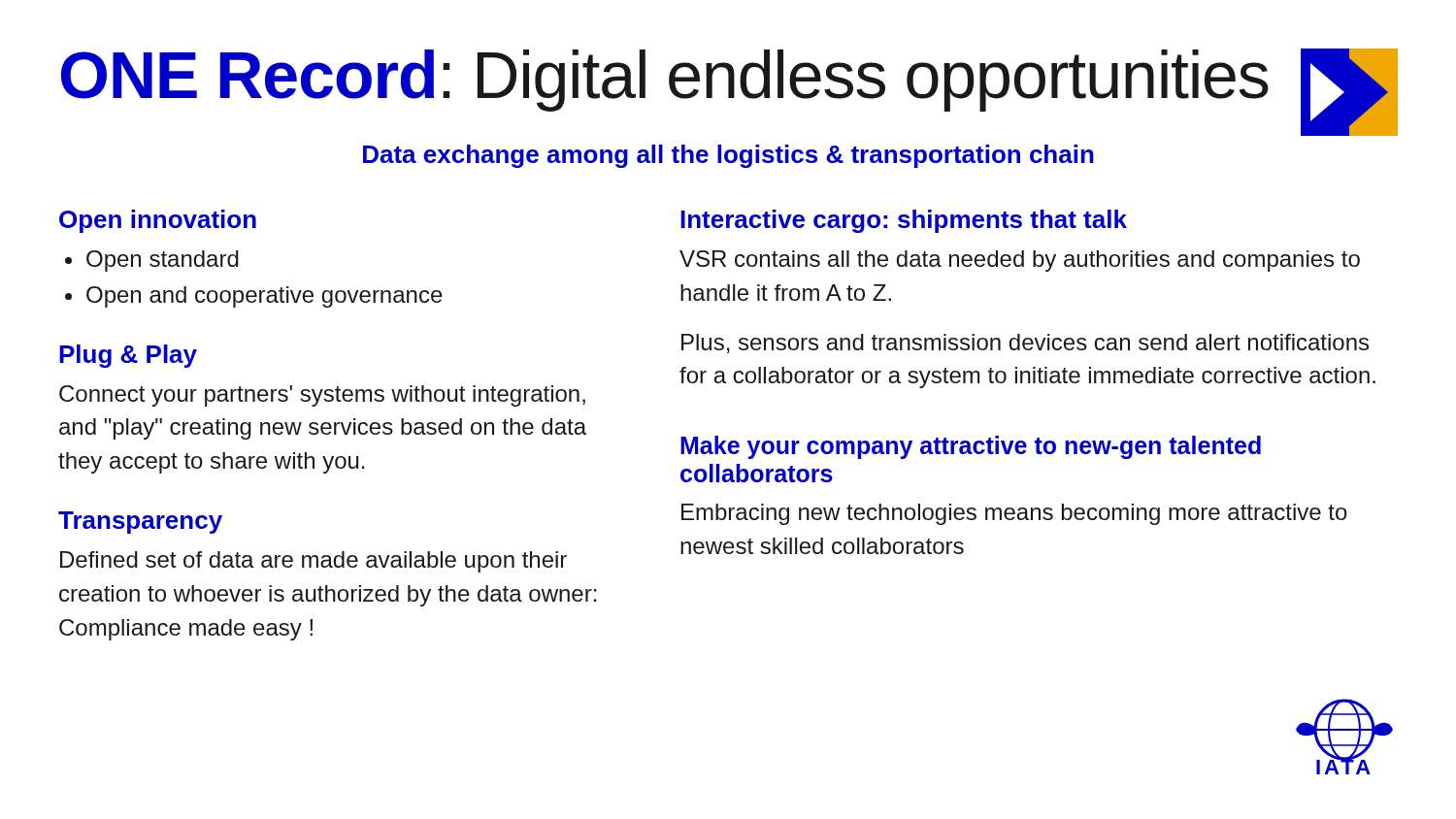Find the text block starting "Open innovation"

click(x=158, y=219)
